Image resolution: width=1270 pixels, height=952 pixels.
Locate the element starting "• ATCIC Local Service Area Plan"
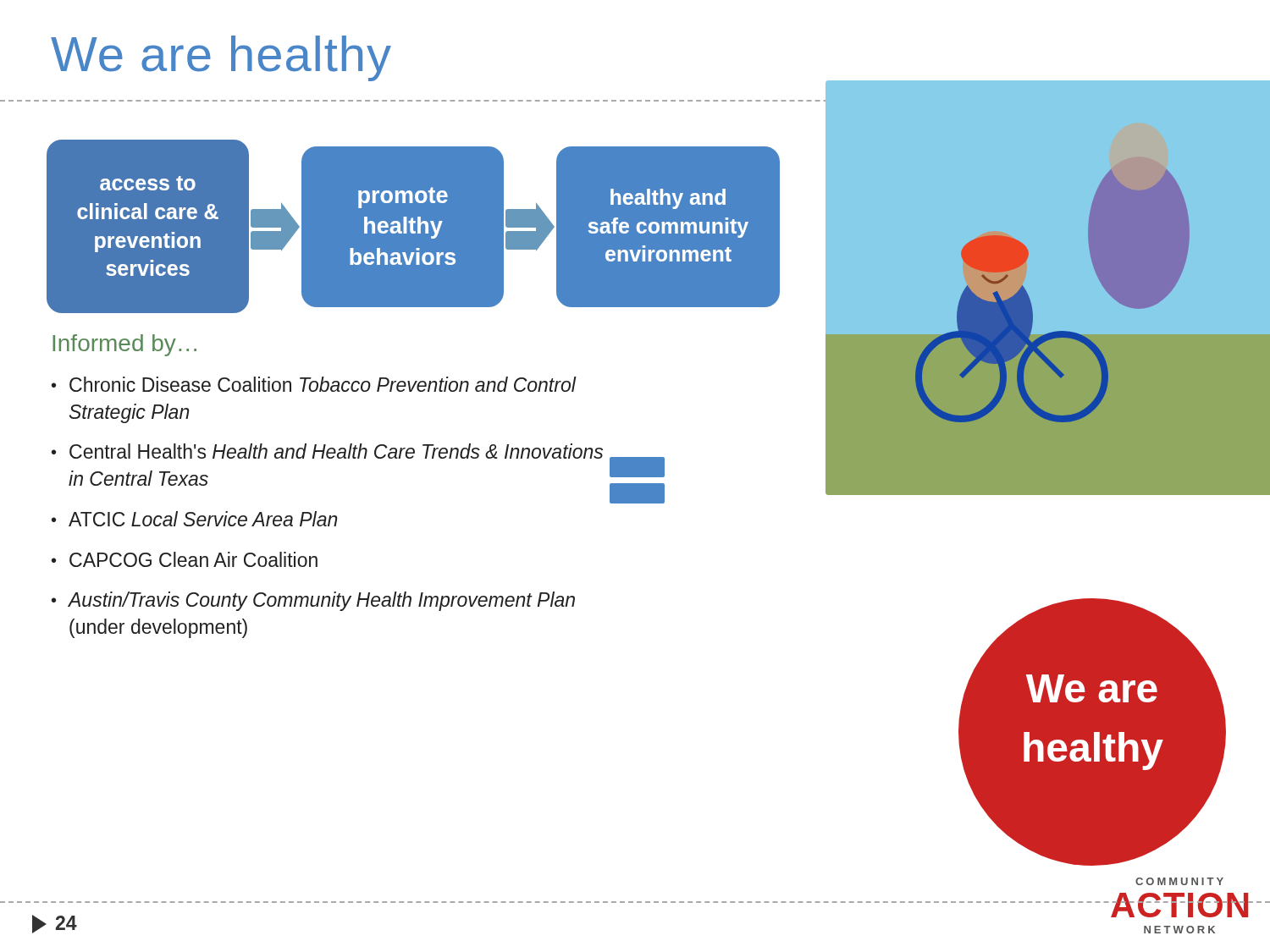click(x=194, y=520)
